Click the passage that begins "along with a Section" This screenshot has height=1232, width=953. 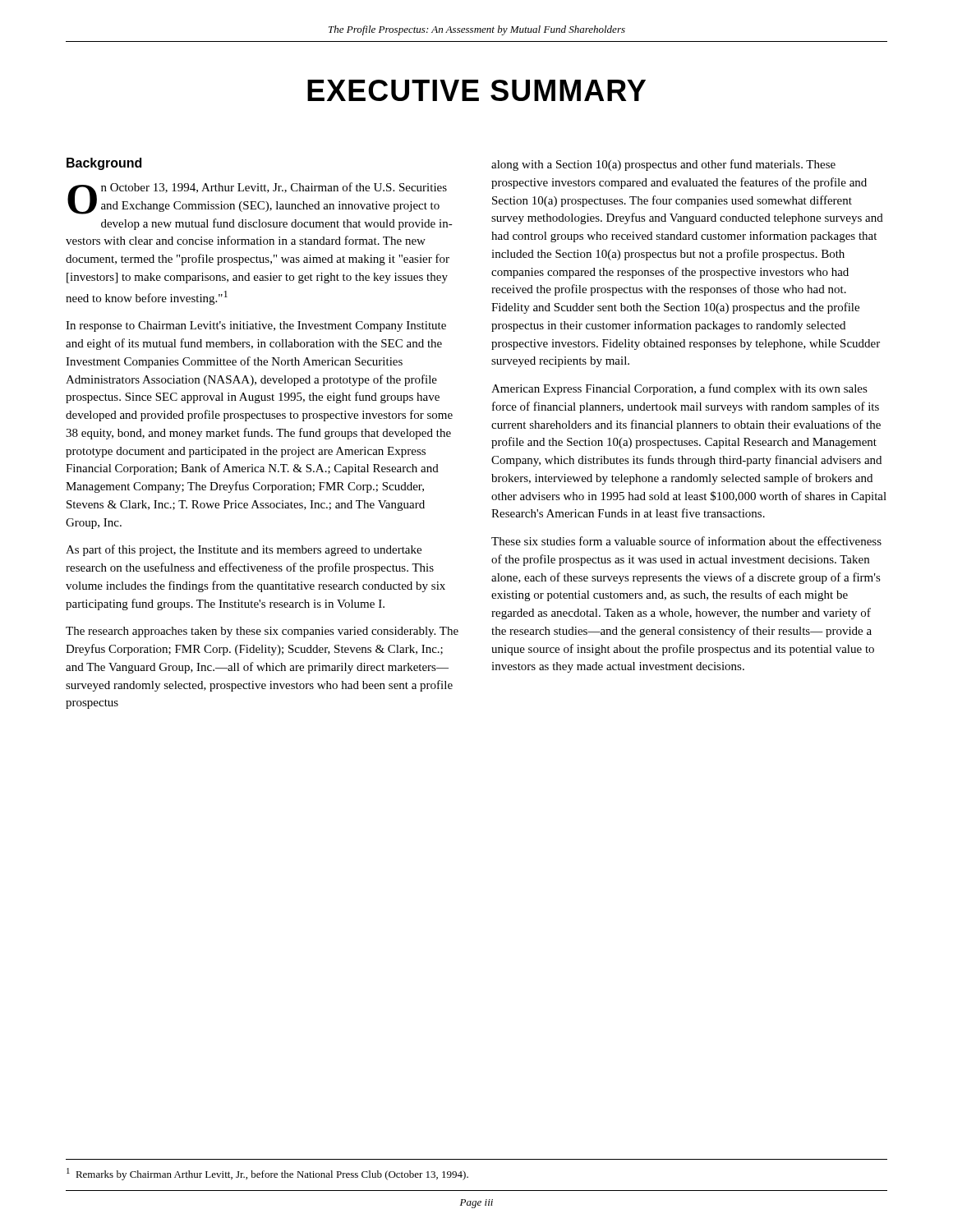[x=687, y=263]
